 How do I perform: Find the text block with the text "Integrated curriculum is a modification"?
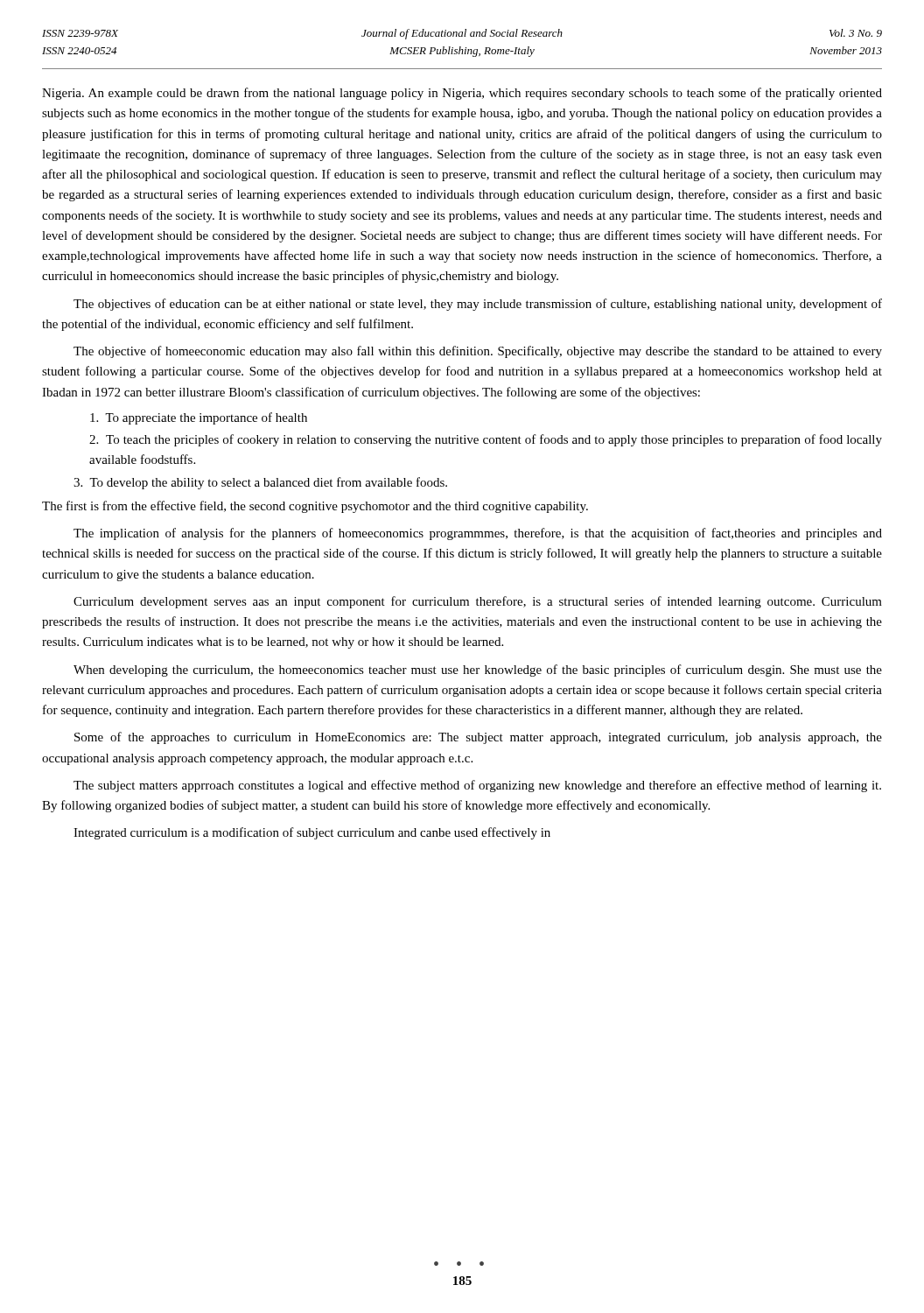(x=312, y=833)
